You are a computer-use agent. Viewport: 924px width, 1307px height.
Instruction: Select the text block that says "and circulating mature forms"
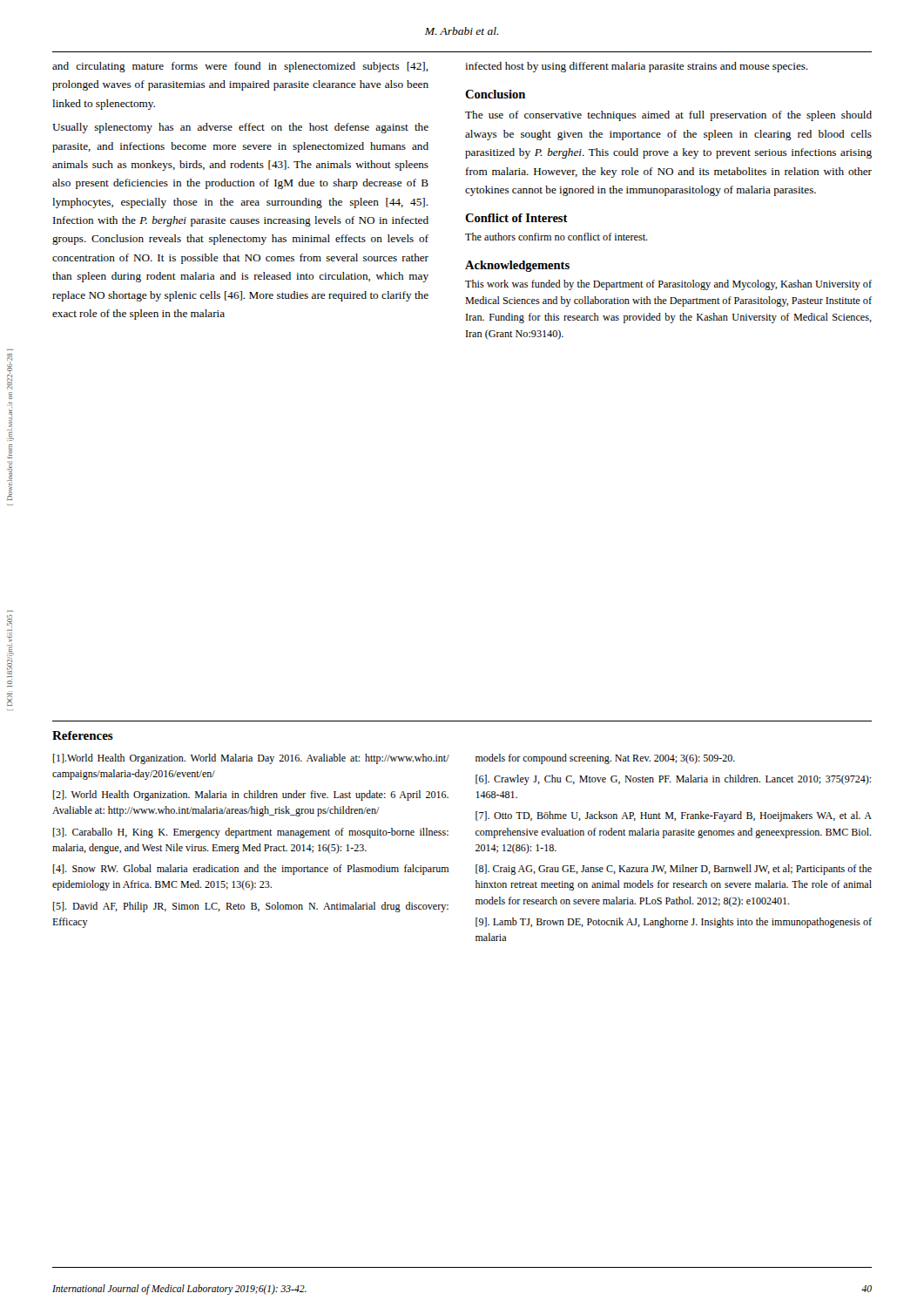240,84
